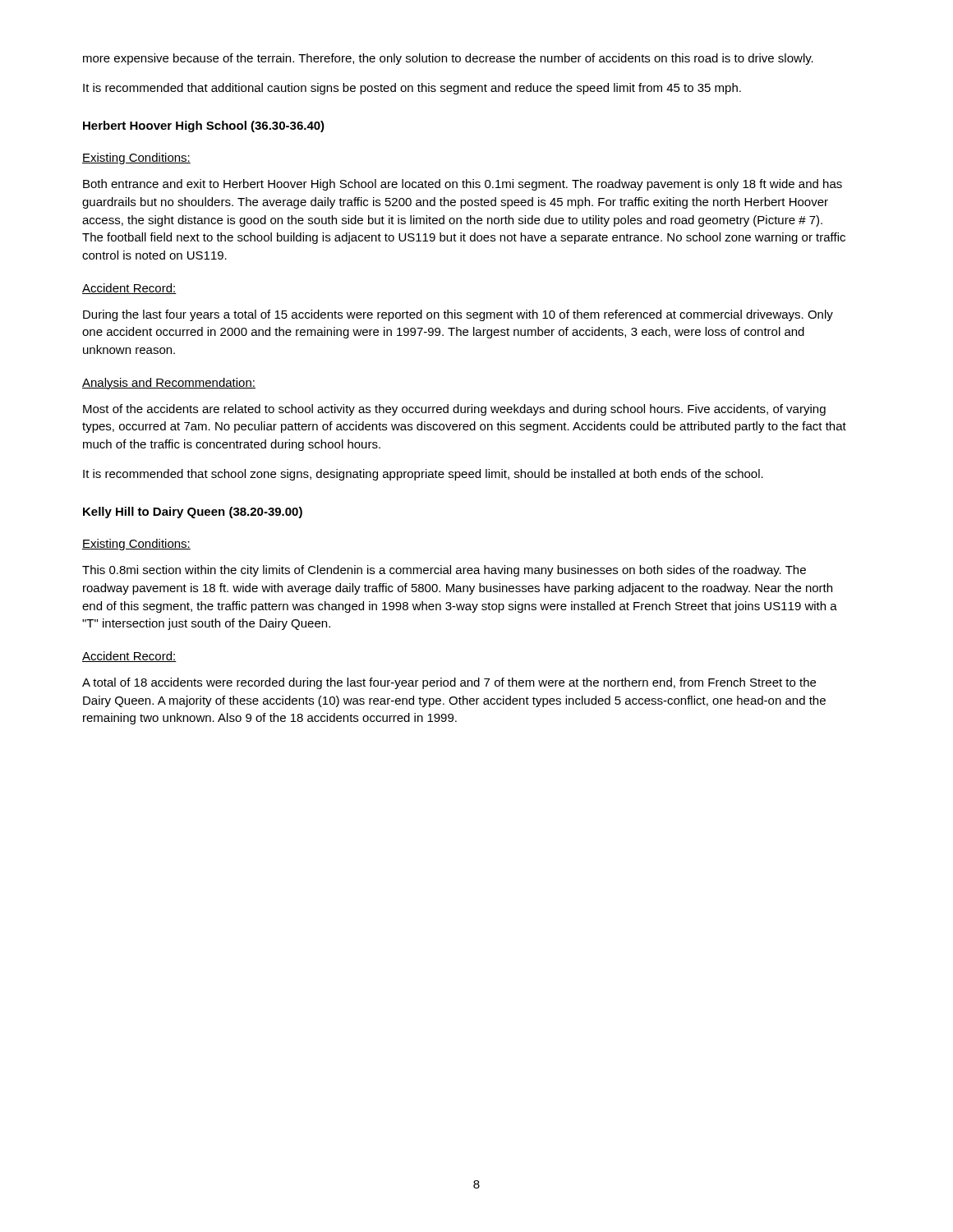Find the text block that reads "It is recommended that school zone signs, designating"
This screenshot has height=1232, width=953.
click(423, 473)
